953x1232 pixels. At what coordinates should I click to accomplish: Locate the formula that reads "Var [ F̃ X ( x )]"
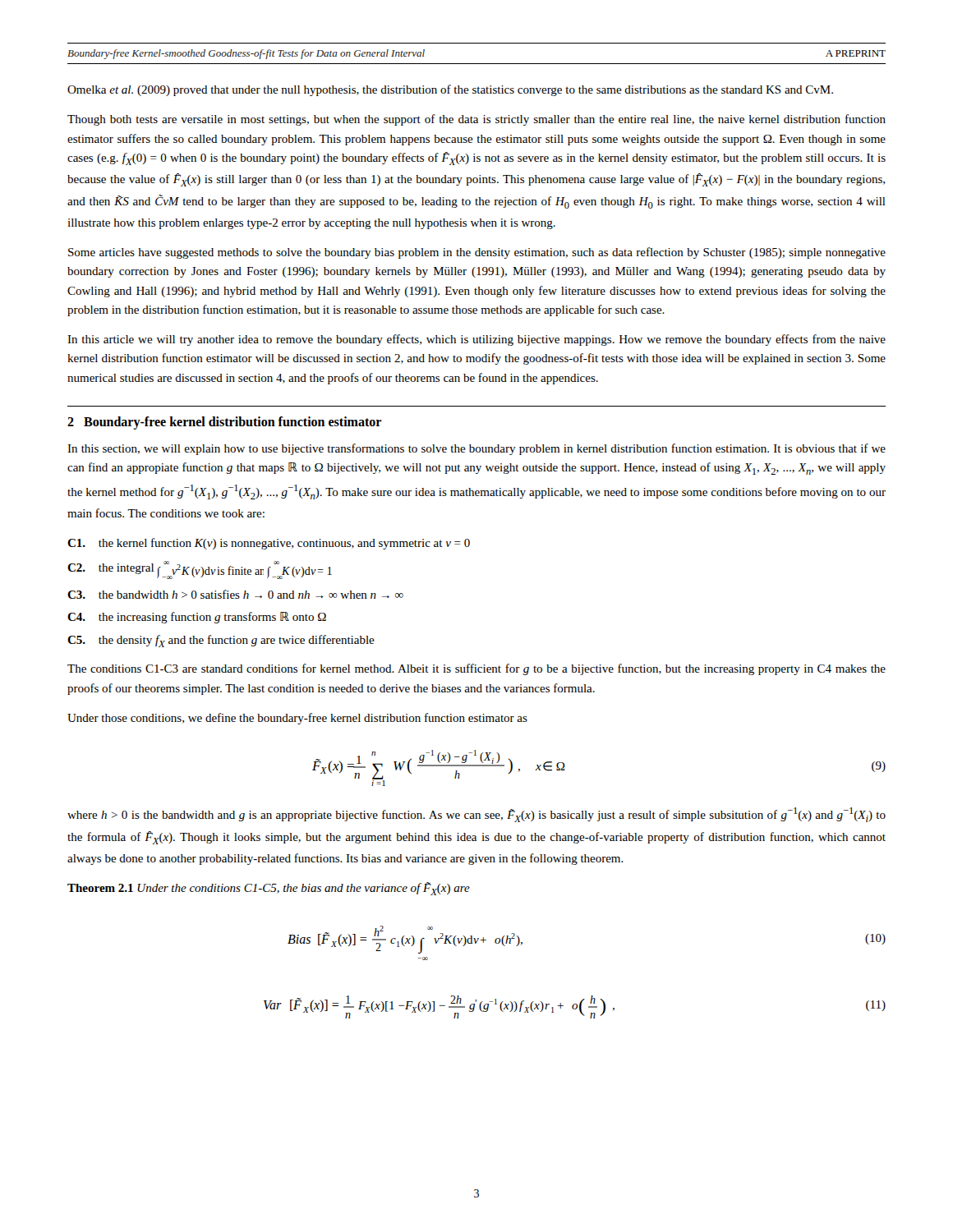pos(574,1005)
